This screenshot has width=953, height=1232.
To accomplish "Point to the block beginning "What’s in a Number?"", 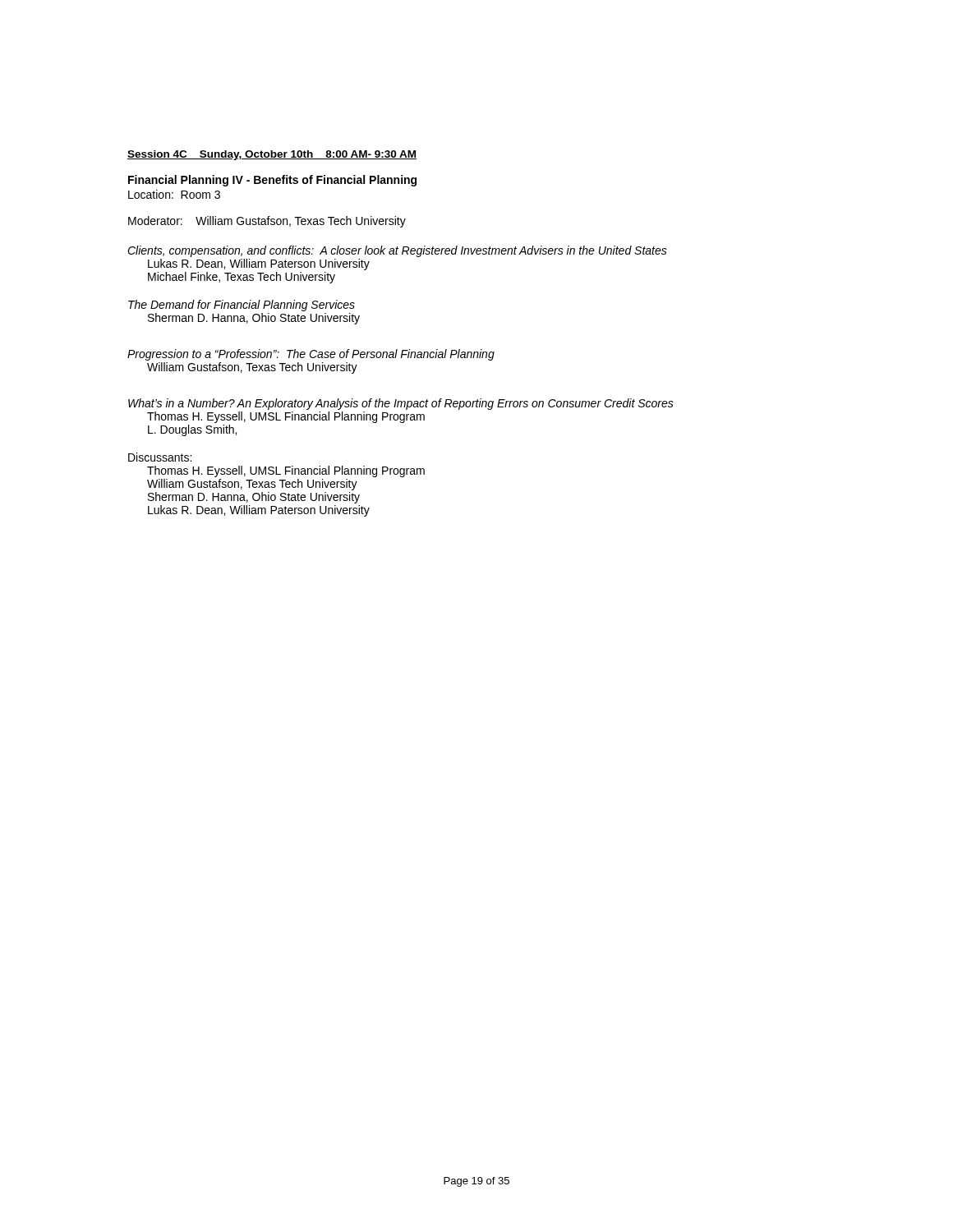I will (400, 416).
